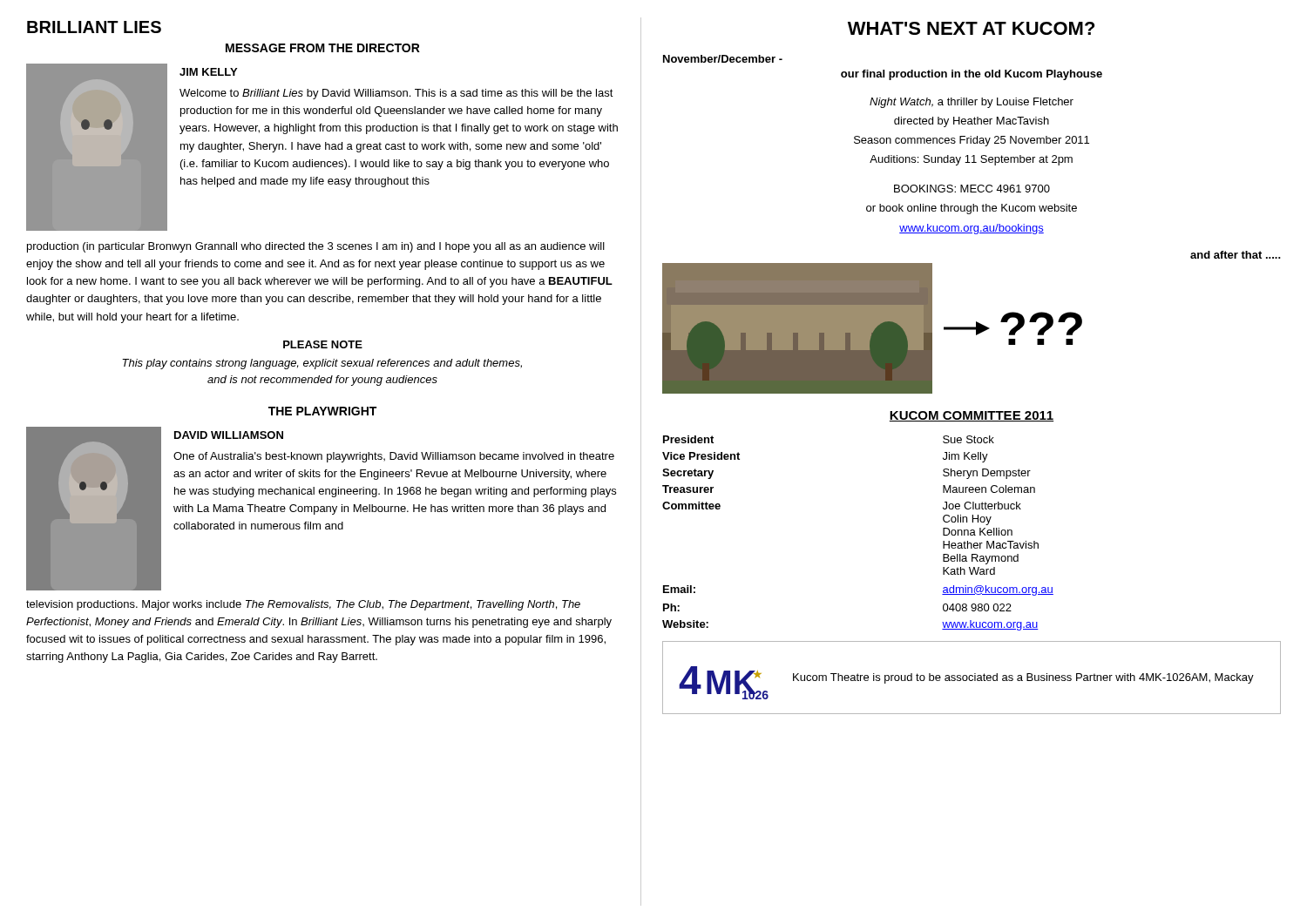Click where it says "WHAT'S NEXT AT KUCOM?"
The width and height of the screenshot is (1307, 924).
pyautogui.click(x=971, y=28)
